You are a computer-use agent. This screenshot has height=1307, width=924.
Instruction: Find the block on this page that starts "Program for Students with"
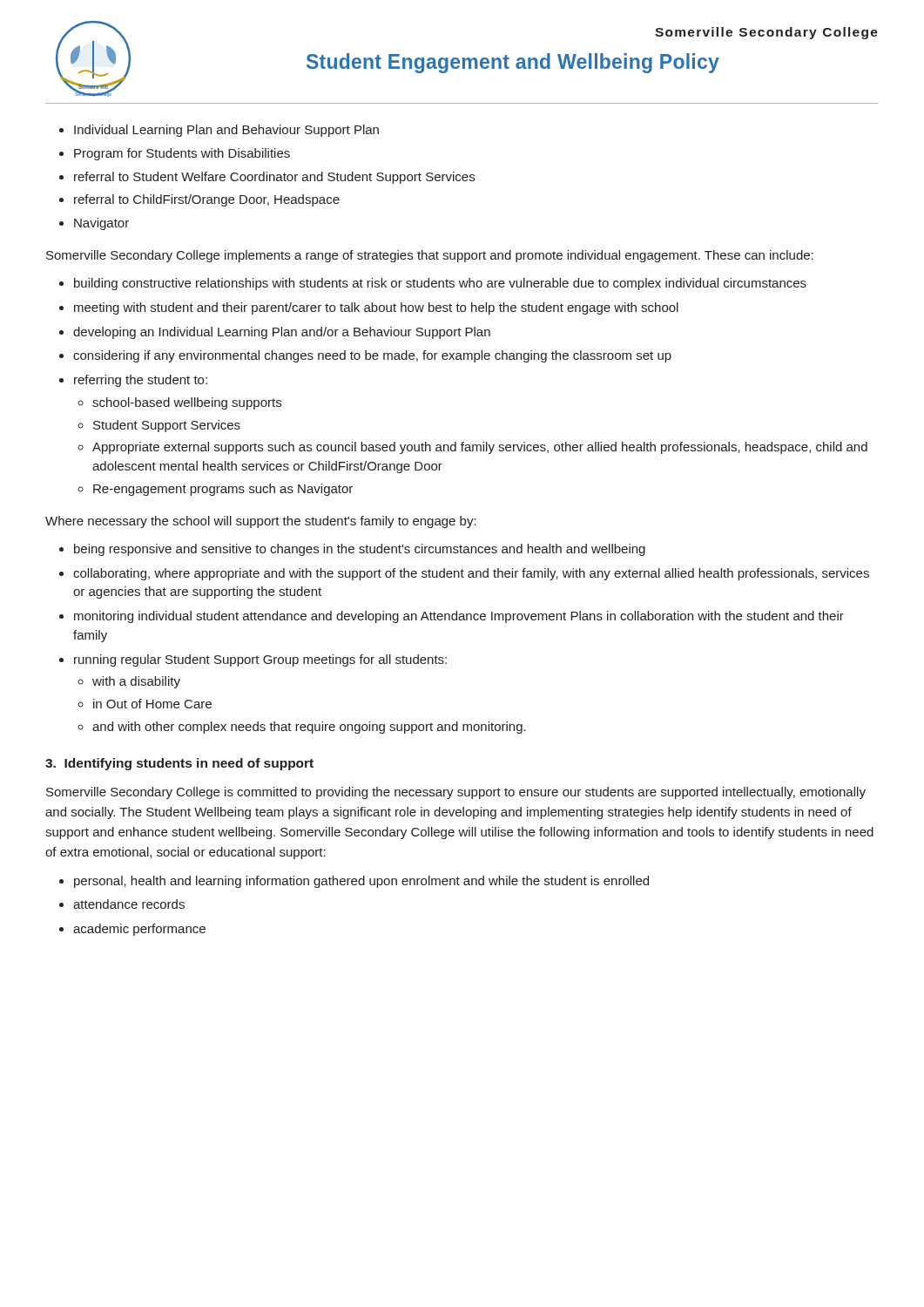tap(182, 153)
